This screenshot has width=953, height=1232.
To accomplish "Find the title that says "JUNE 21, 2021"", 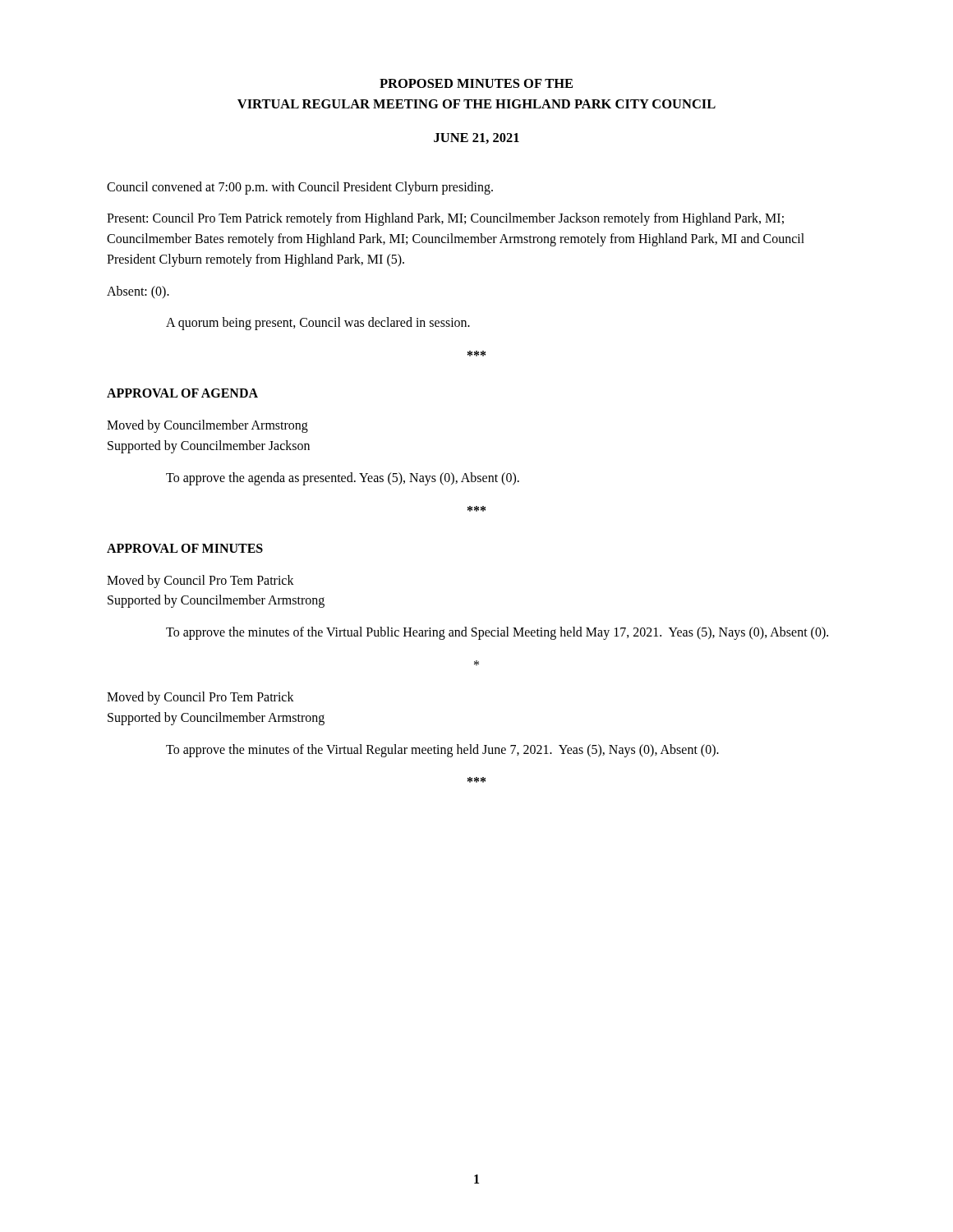I will tap(476, 137).
